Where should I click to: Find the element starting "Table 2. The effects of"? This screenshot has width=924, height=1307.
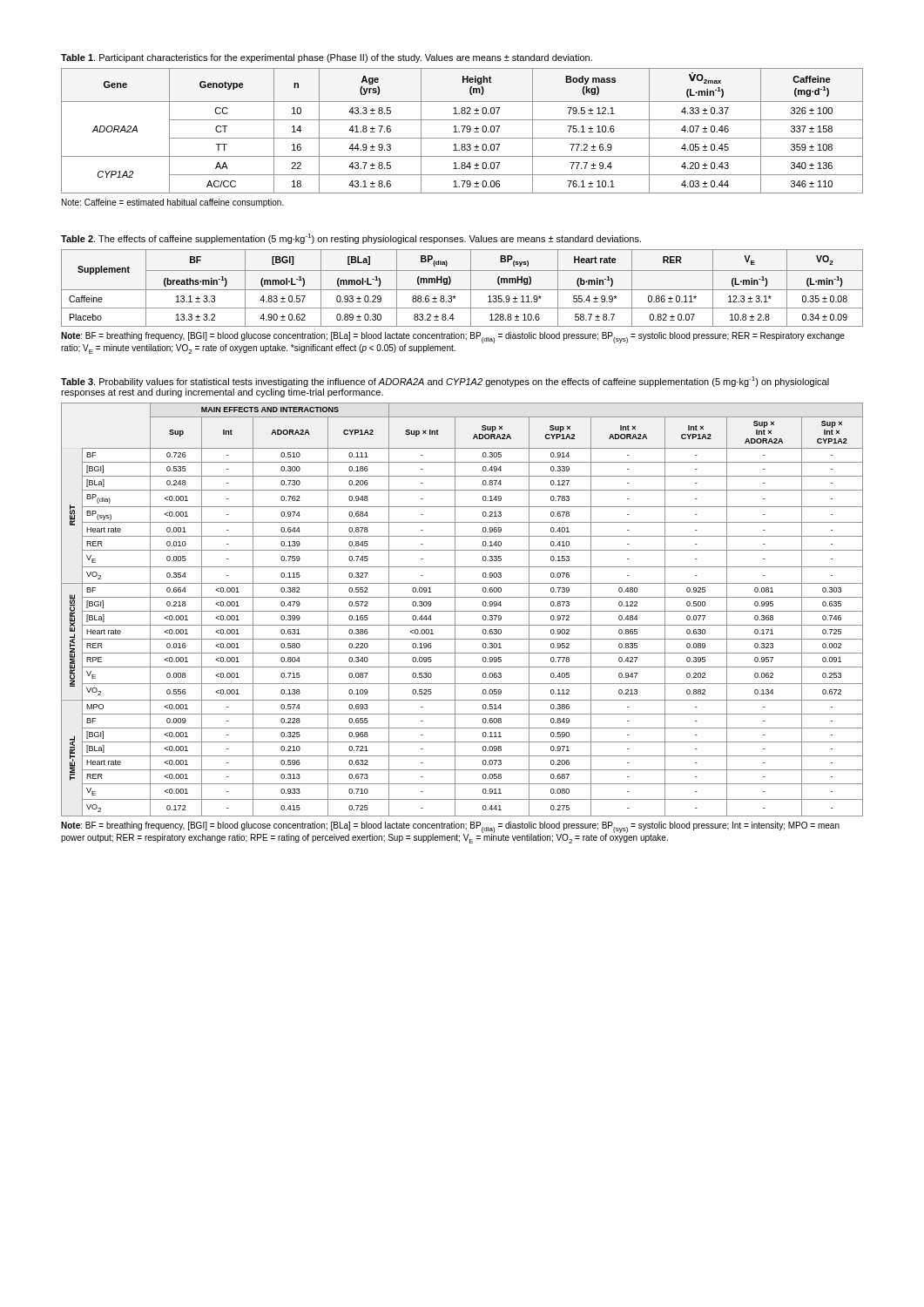pyautogui.click(x=351, y=238)
